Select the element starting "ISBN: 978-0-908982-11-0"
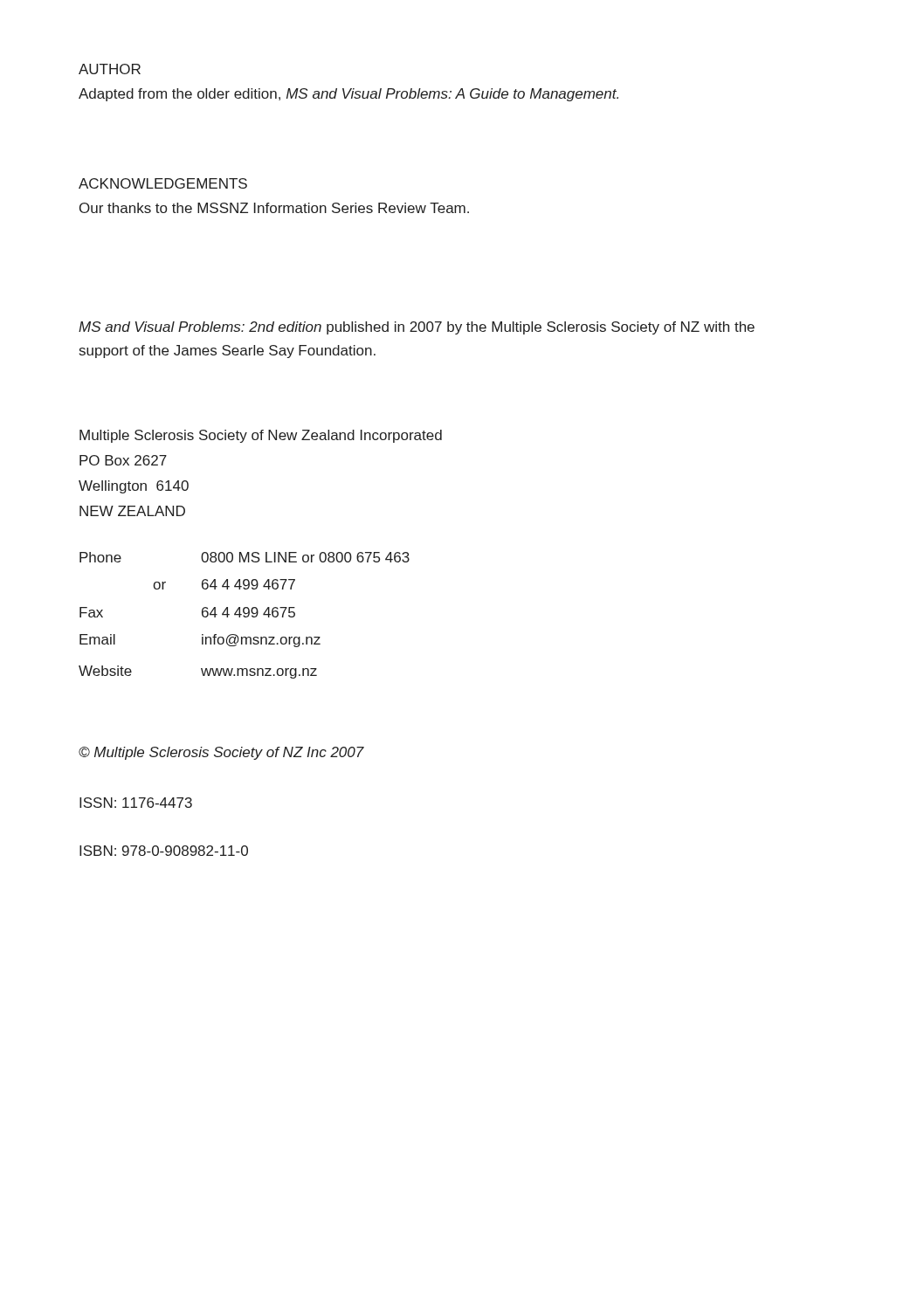 click(x=164, y=851)
